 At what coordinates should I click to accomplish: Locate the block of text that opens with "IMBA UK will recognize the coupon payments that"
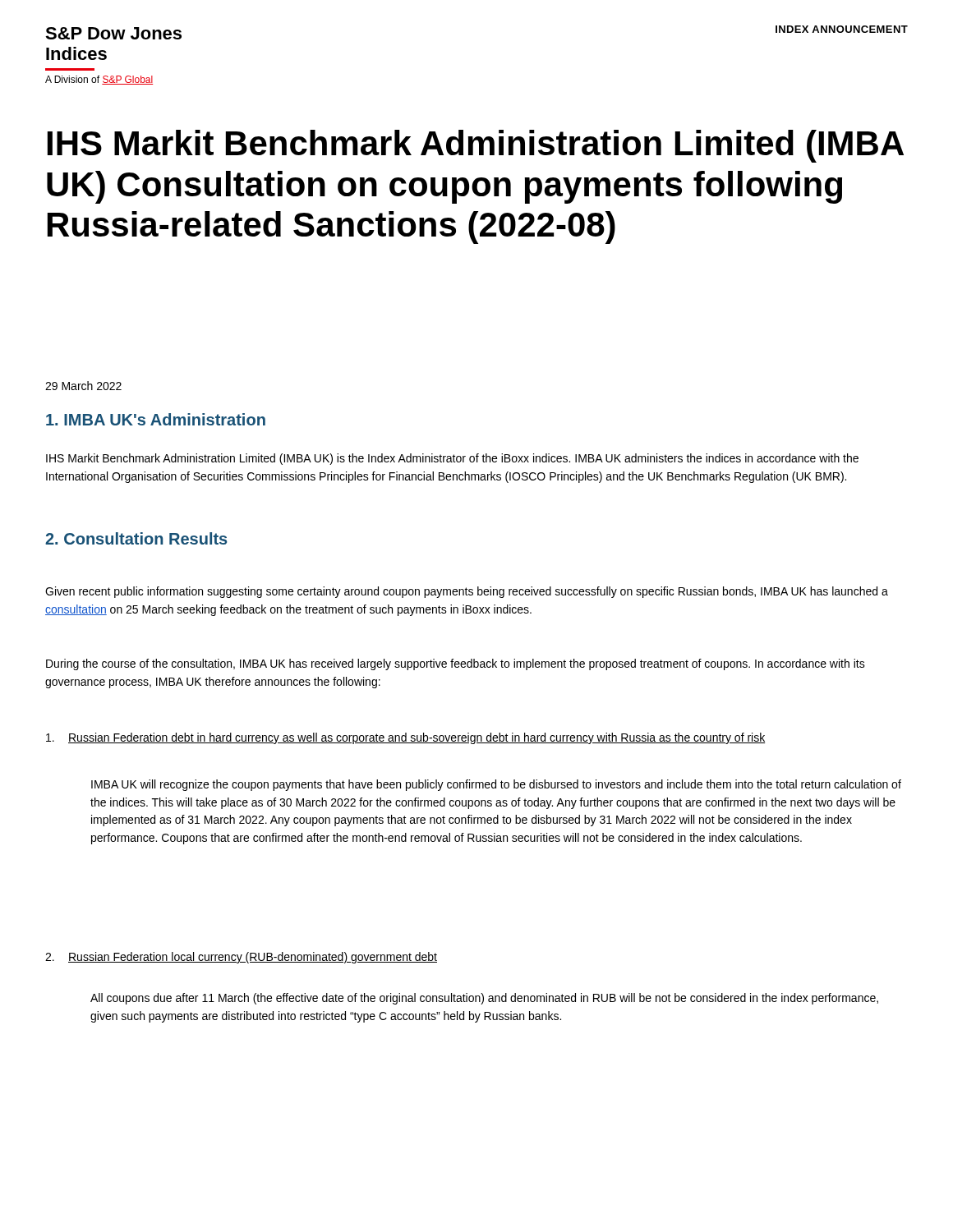coord(496,811)
